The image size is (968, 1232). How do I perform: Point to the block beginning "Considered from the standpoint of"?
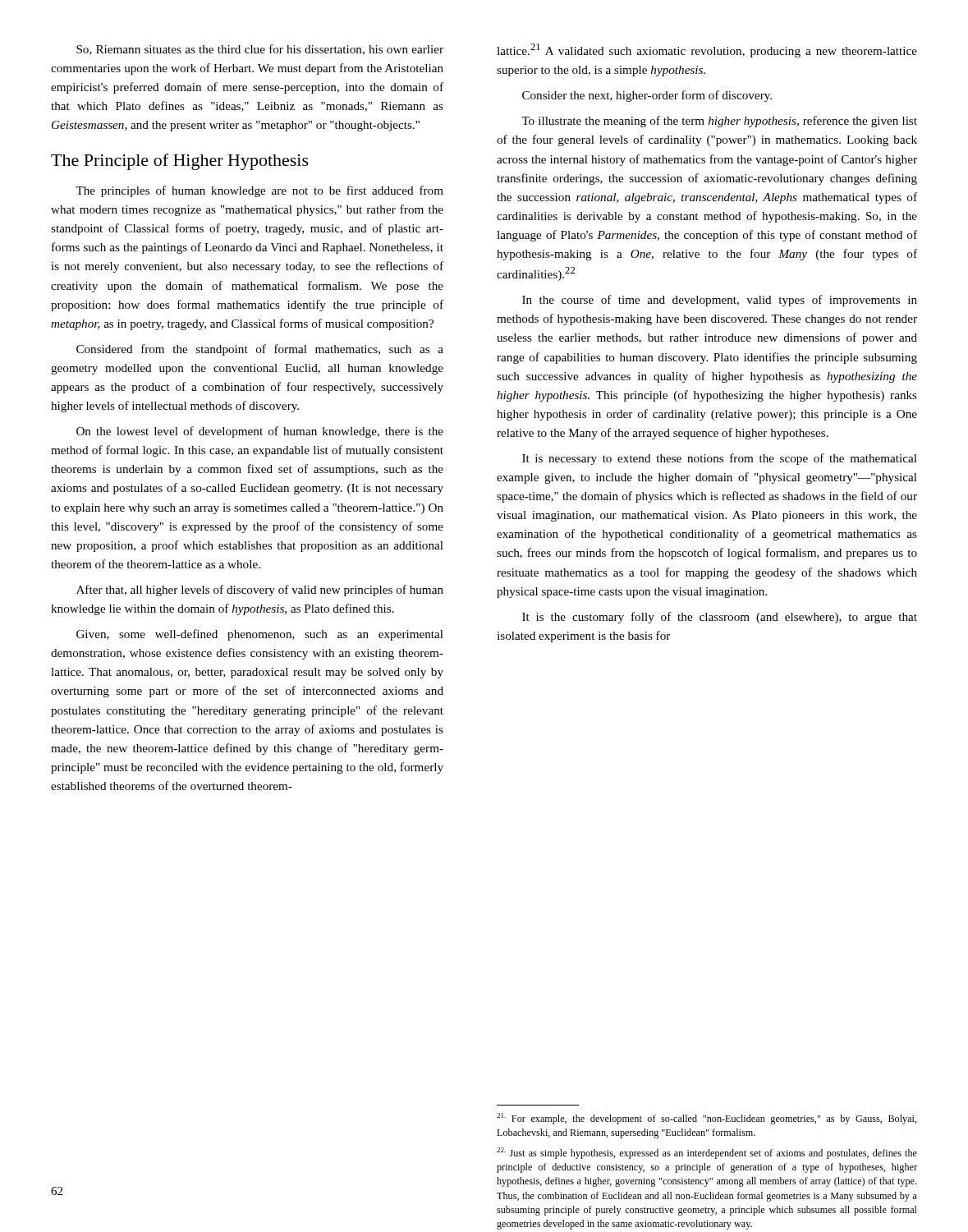[247, 377]
